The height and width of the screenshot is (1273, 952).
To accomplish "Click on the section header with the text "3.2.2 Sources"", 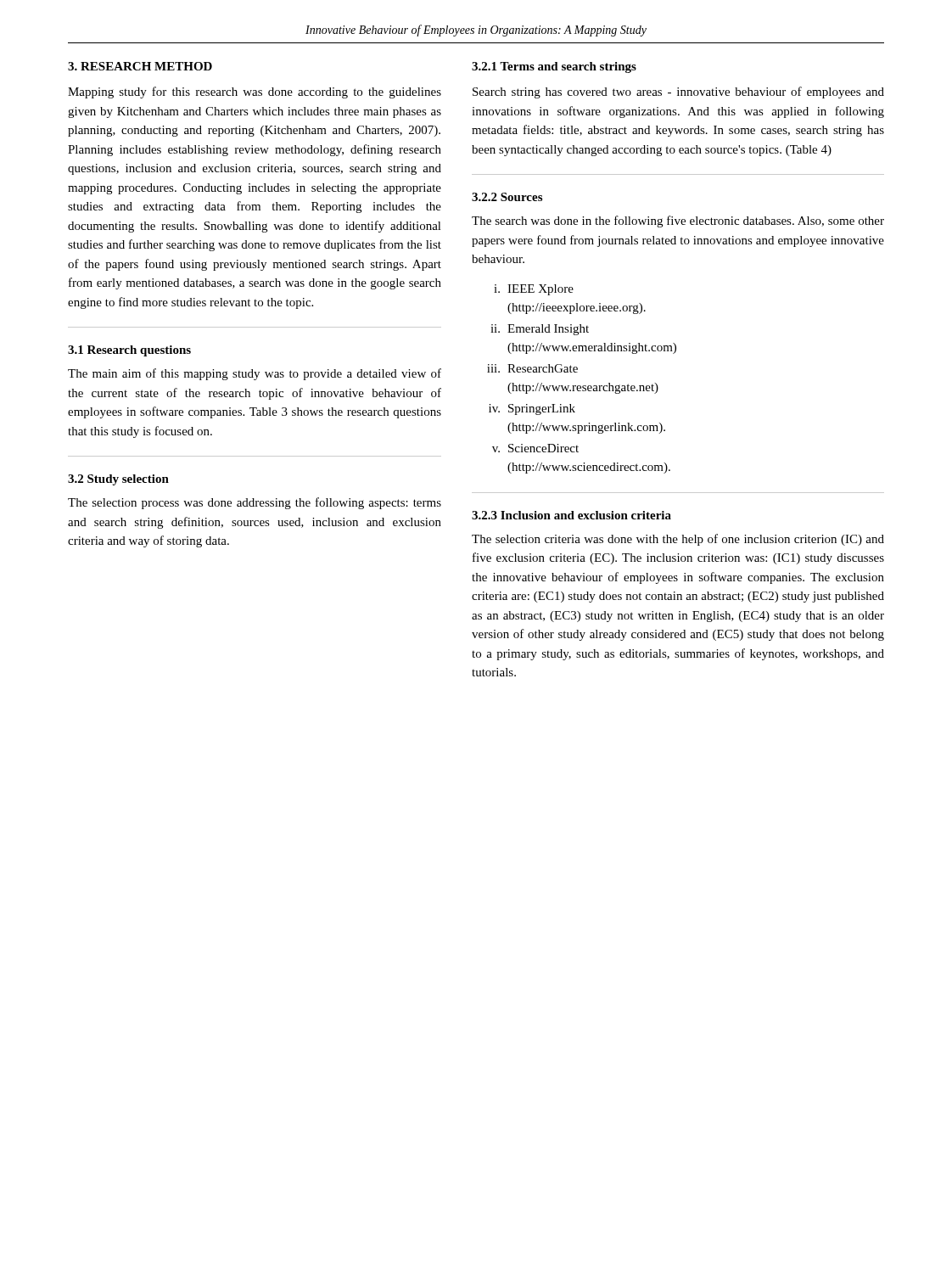I will 507,197.
